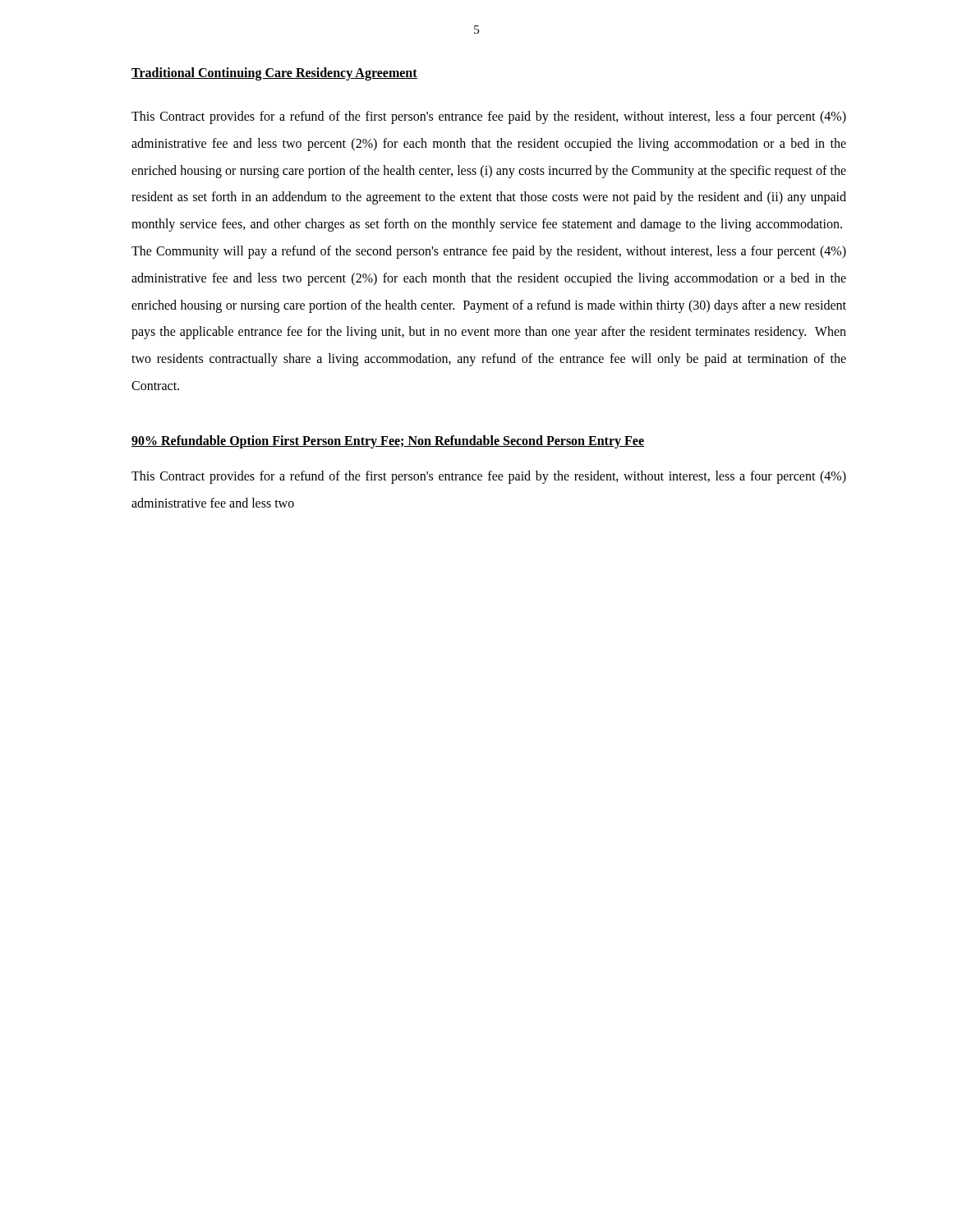The image size is (953, 1232).
Task: Select the element starting "Traditional Continuing Care Residency Agreement"
Action: point(274,73)
